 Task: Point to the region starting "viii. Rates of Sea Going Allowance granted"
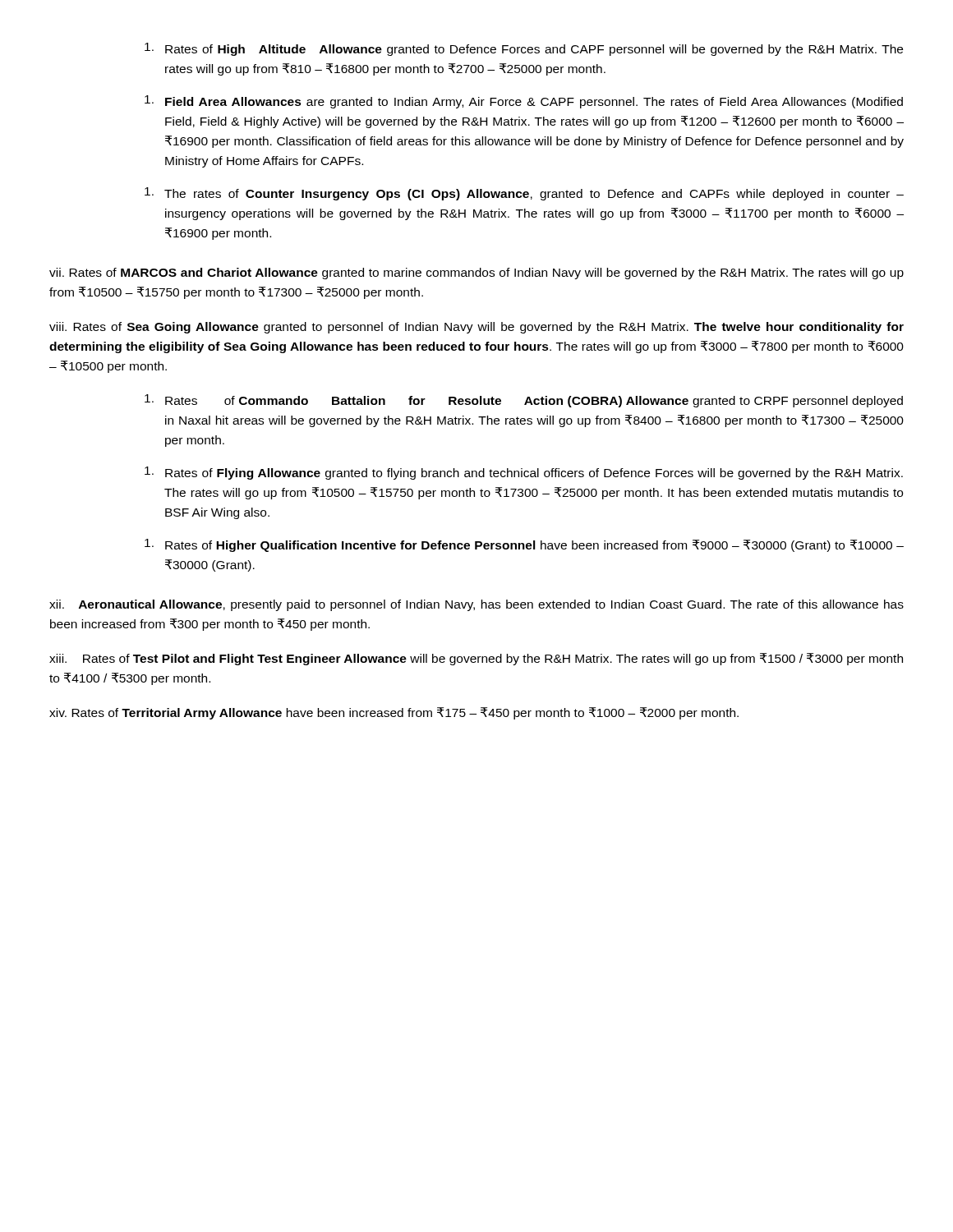(x=476, y=346)
